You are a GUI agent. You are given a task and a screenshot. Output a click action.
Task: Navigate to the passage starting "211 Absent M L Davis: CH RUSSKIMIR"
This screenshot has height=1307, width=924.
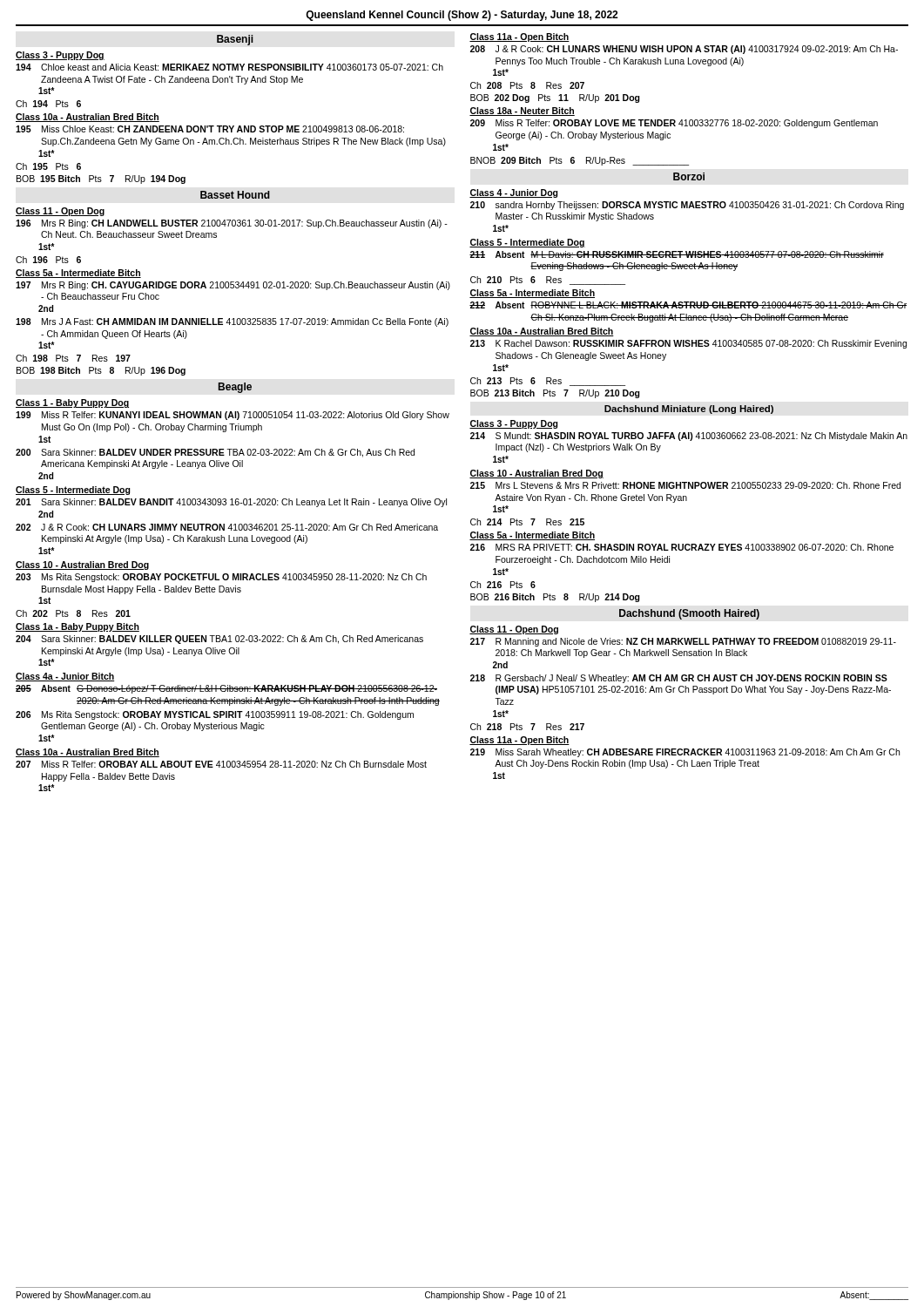pyautogui.click(x=689, y=261)
